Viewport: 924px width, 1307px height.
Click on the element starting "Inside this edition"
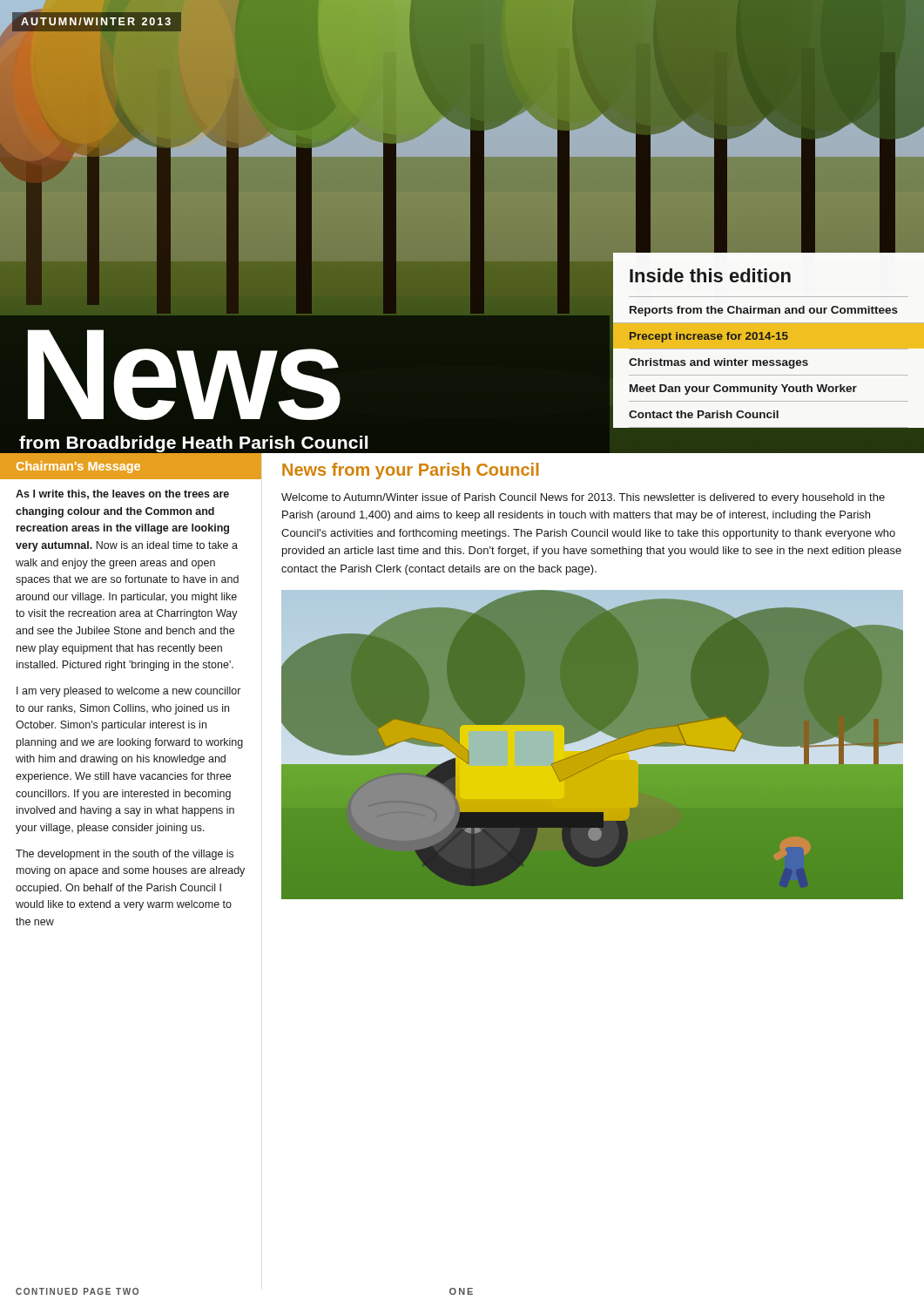(x=710, y=276)
